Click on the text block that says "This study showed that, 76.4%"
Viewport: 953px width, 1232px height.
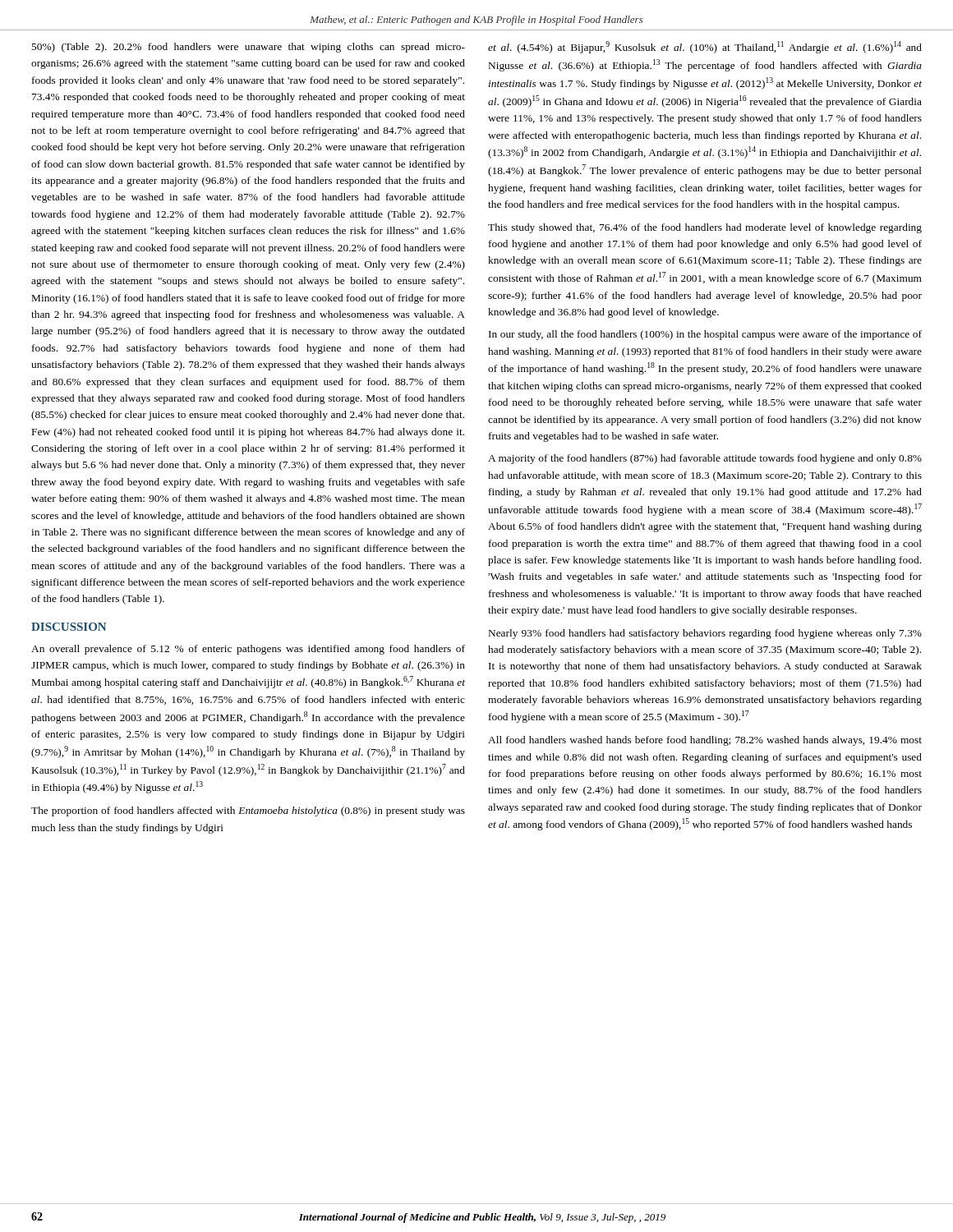pyautogui.click(x=705, y=269)
